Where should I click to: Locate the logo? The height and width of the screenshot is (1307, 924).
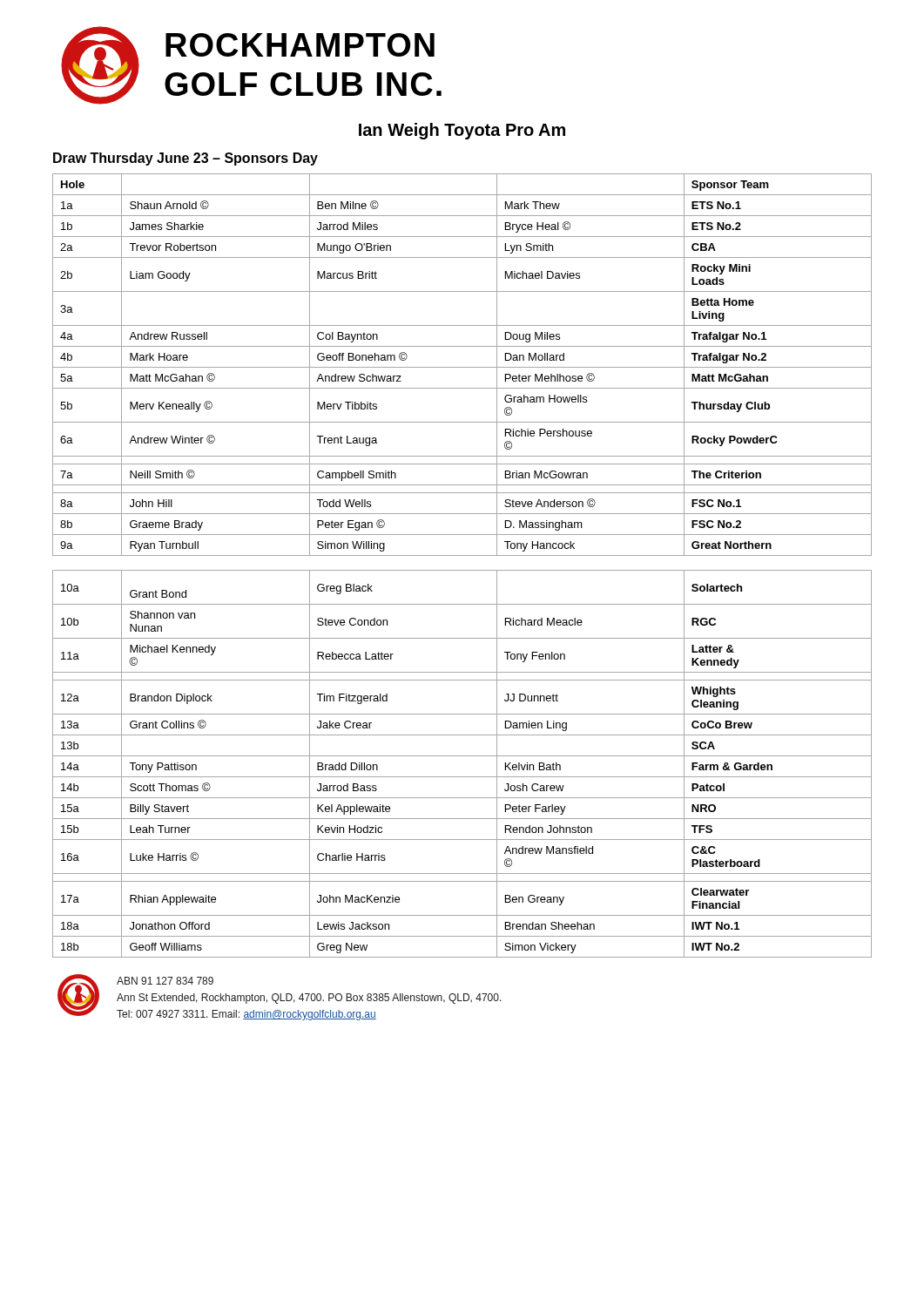462,65
